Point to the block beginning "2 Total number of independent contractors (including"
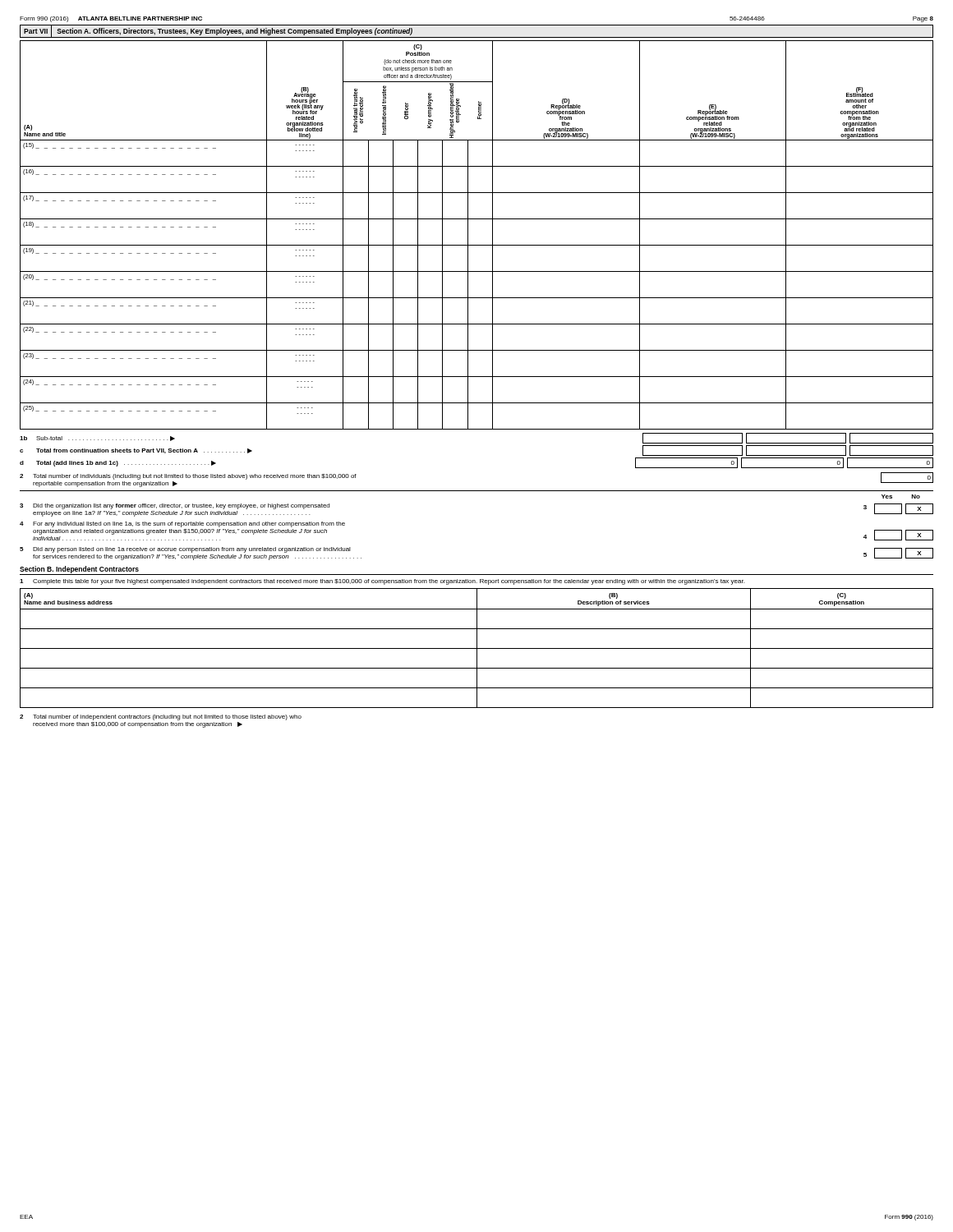 [x=161, y=720]
